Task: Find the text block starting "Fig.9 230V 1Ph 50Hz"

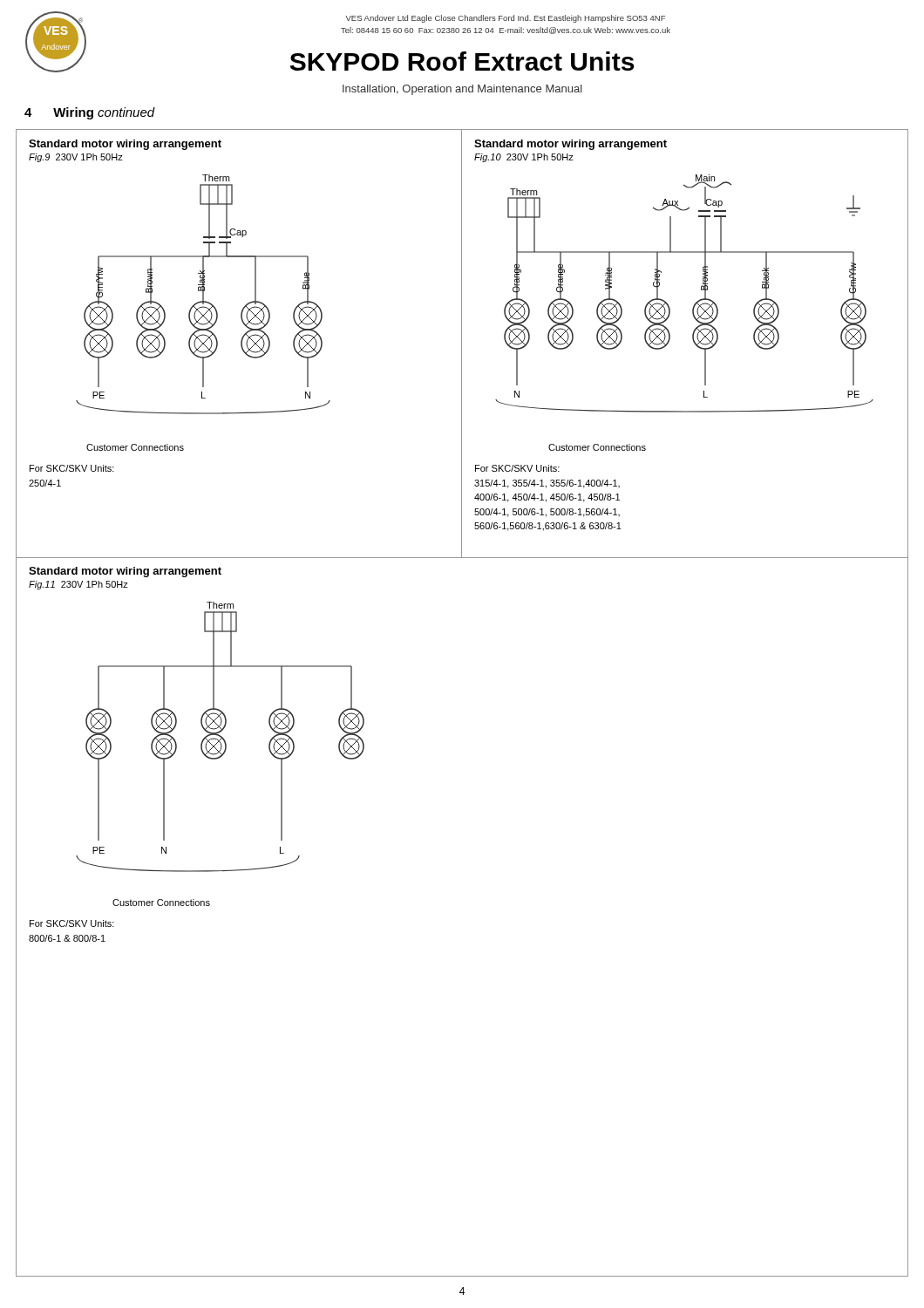Action: pos(76,157)
